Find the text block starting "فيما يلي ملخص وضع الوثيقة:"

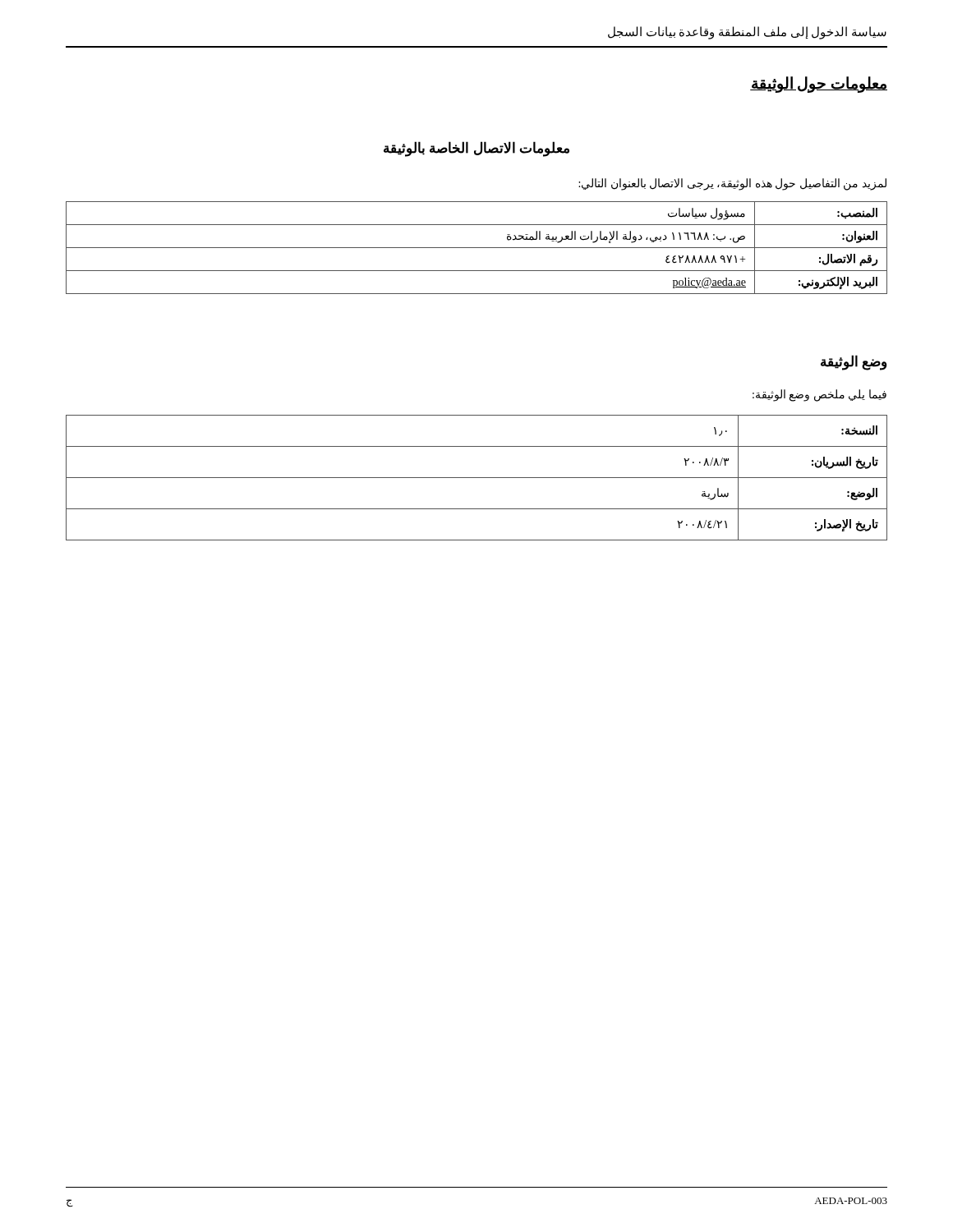click(x=820, y=395)
